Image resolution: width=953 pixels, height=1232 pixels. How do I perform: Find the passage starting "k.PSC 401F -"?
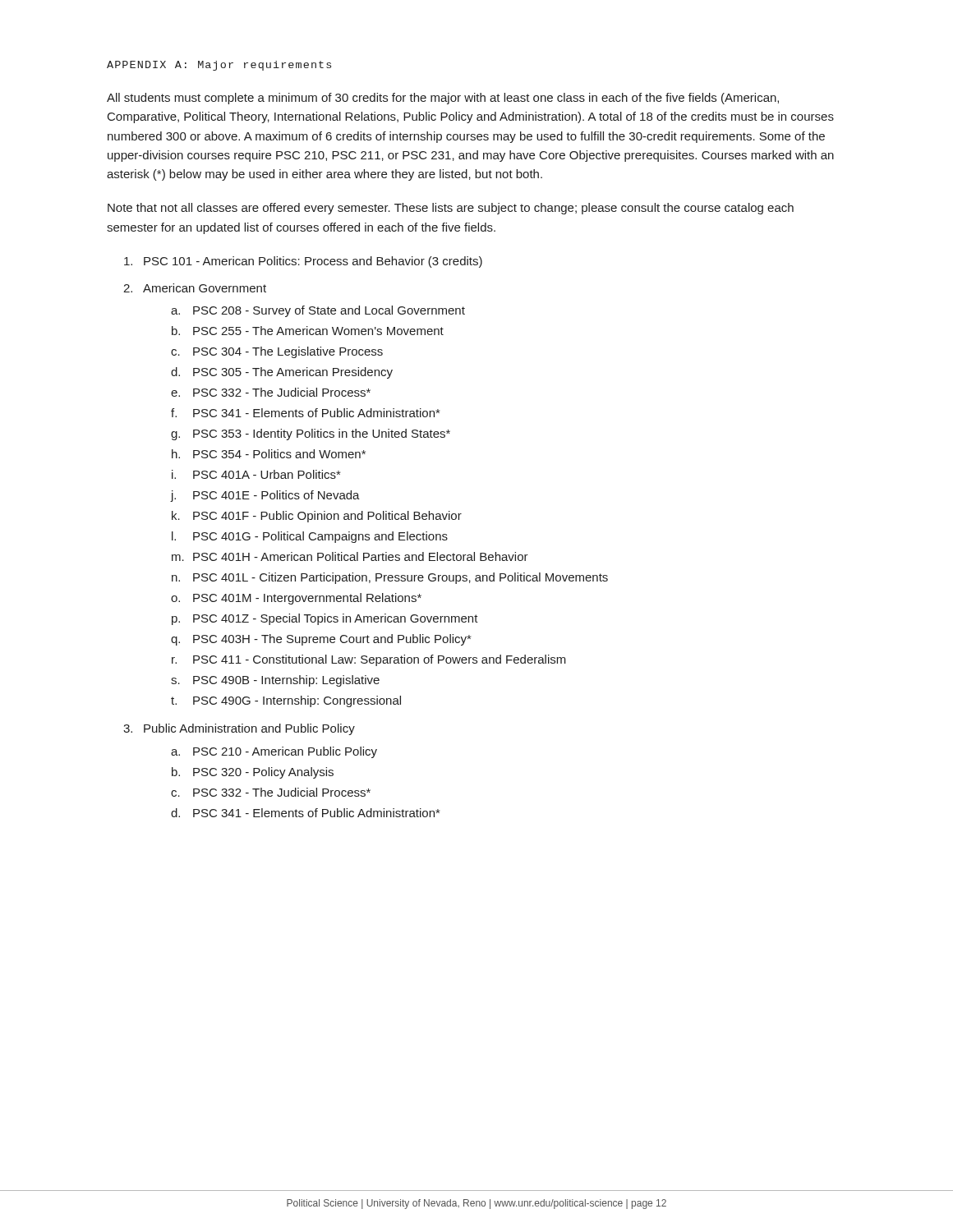click(x=316, y=516)
